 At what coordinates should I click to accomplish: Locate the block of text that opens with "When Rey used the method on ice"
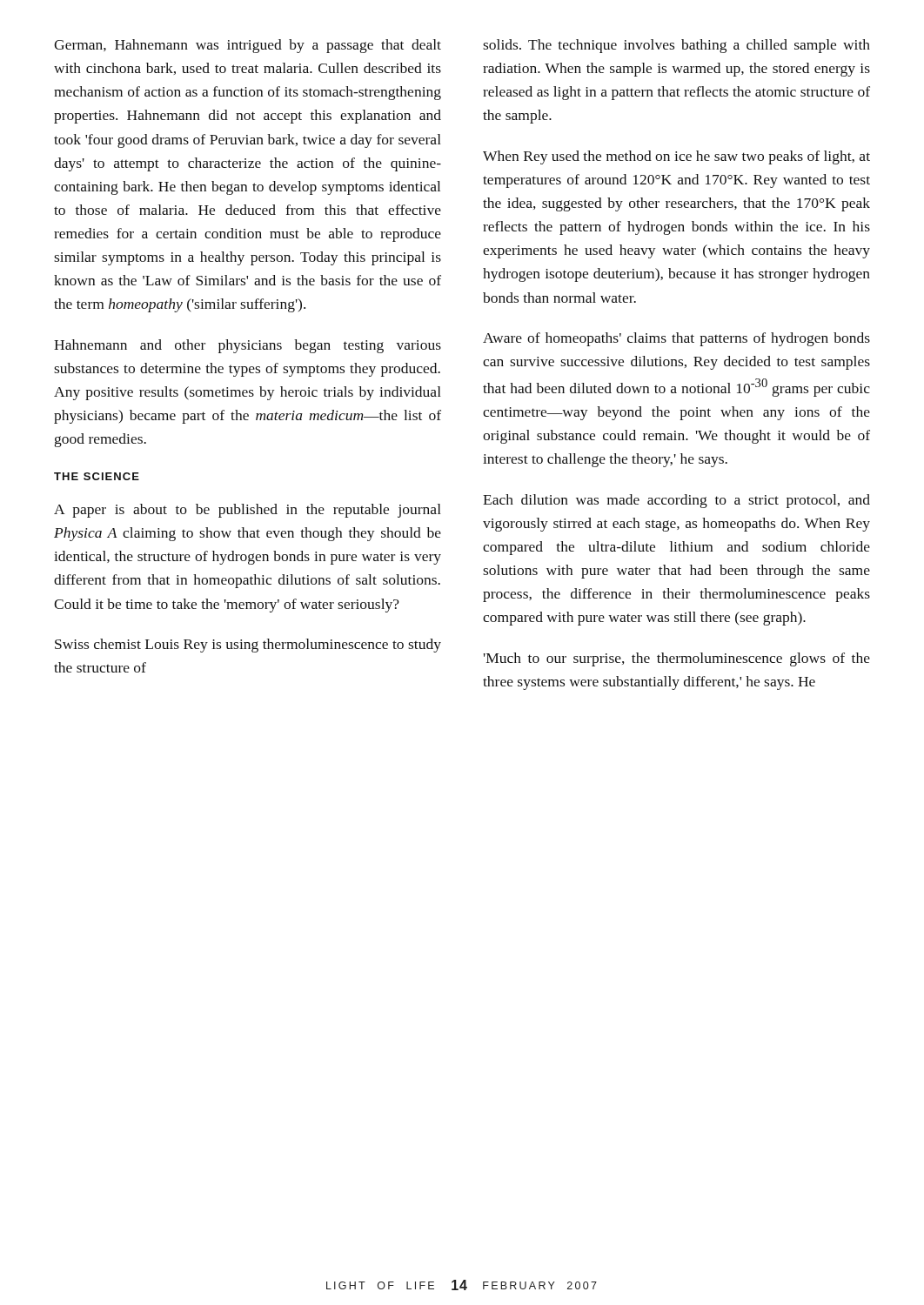pos(676,227)
